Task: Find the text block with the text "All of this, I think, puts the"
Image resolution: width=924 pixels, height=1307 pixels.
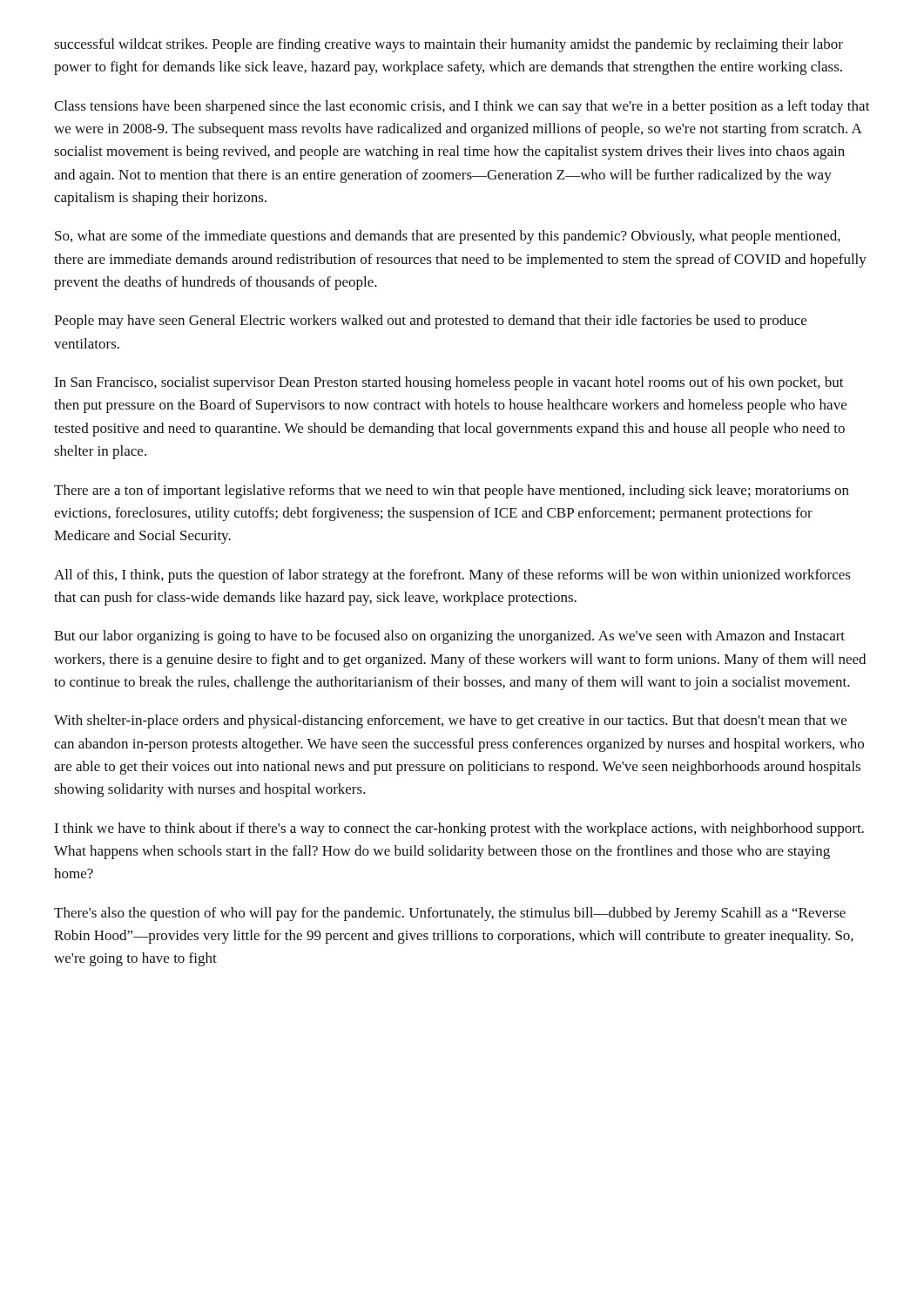Action: [452, 586]
